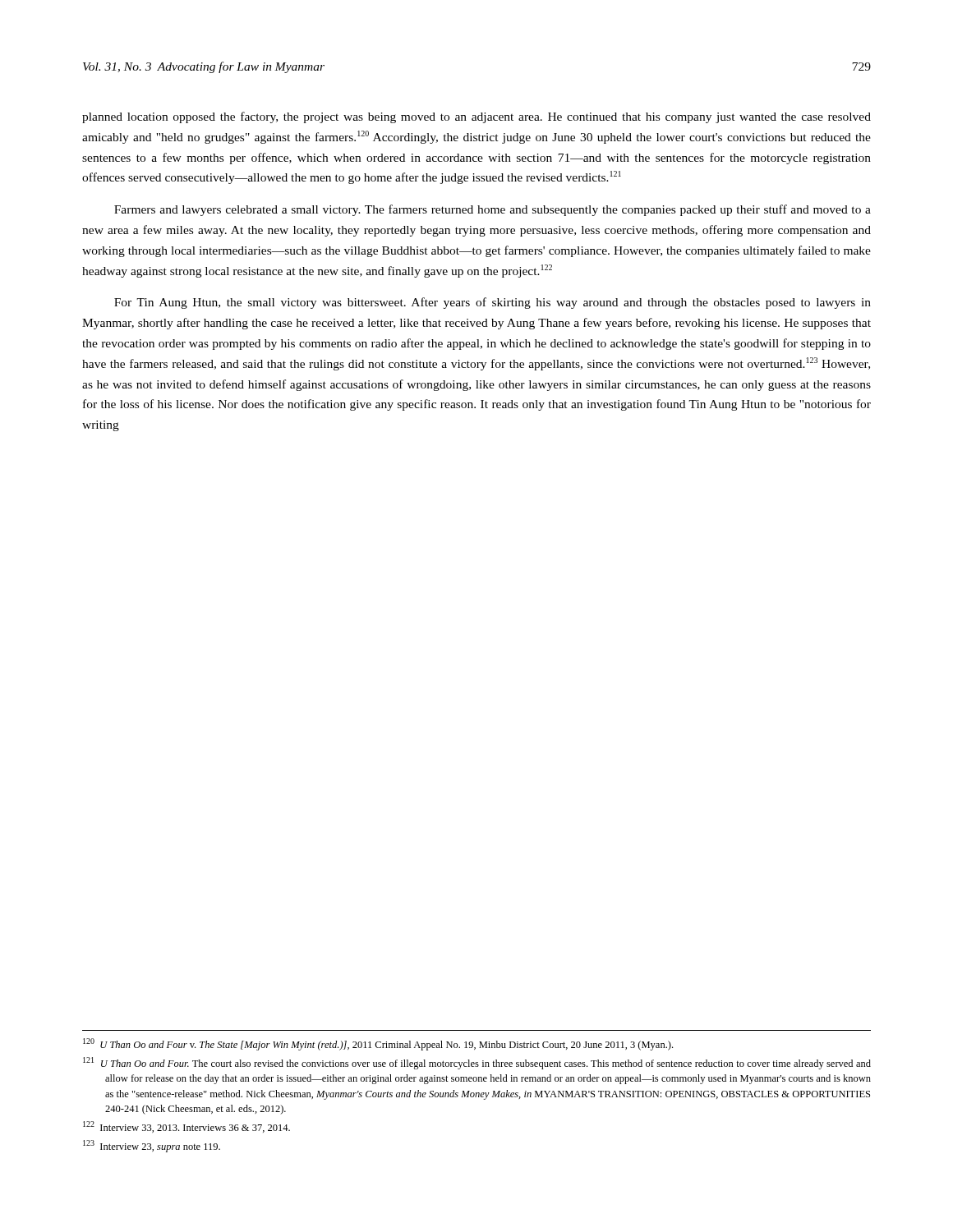Click on the footnote with the text "122 Interview 33,"

coord(186,1127)
